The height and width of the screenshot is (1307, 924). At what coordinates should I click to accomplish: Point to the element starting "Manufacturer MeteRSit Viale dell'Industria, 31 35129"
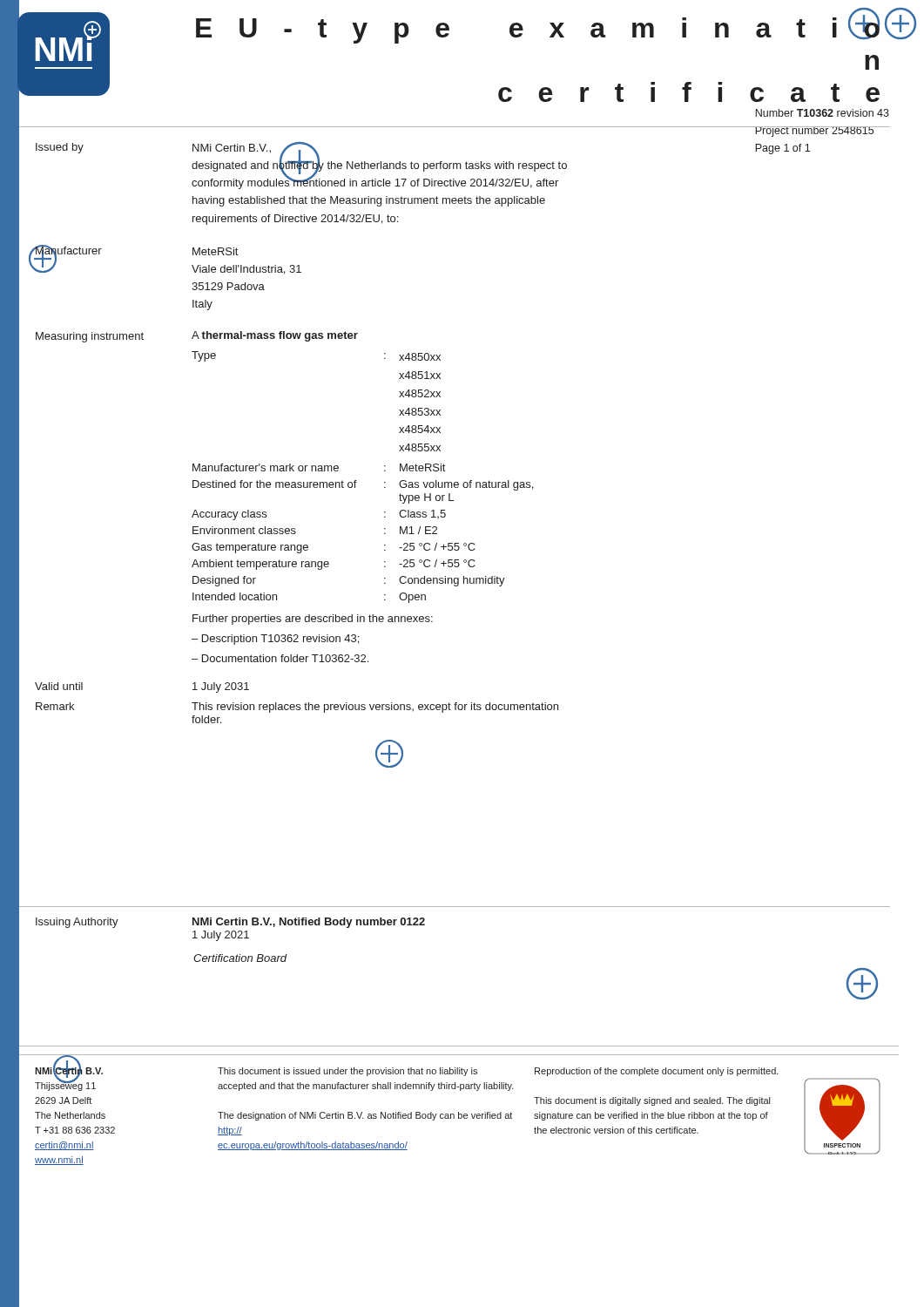point(45,259)
